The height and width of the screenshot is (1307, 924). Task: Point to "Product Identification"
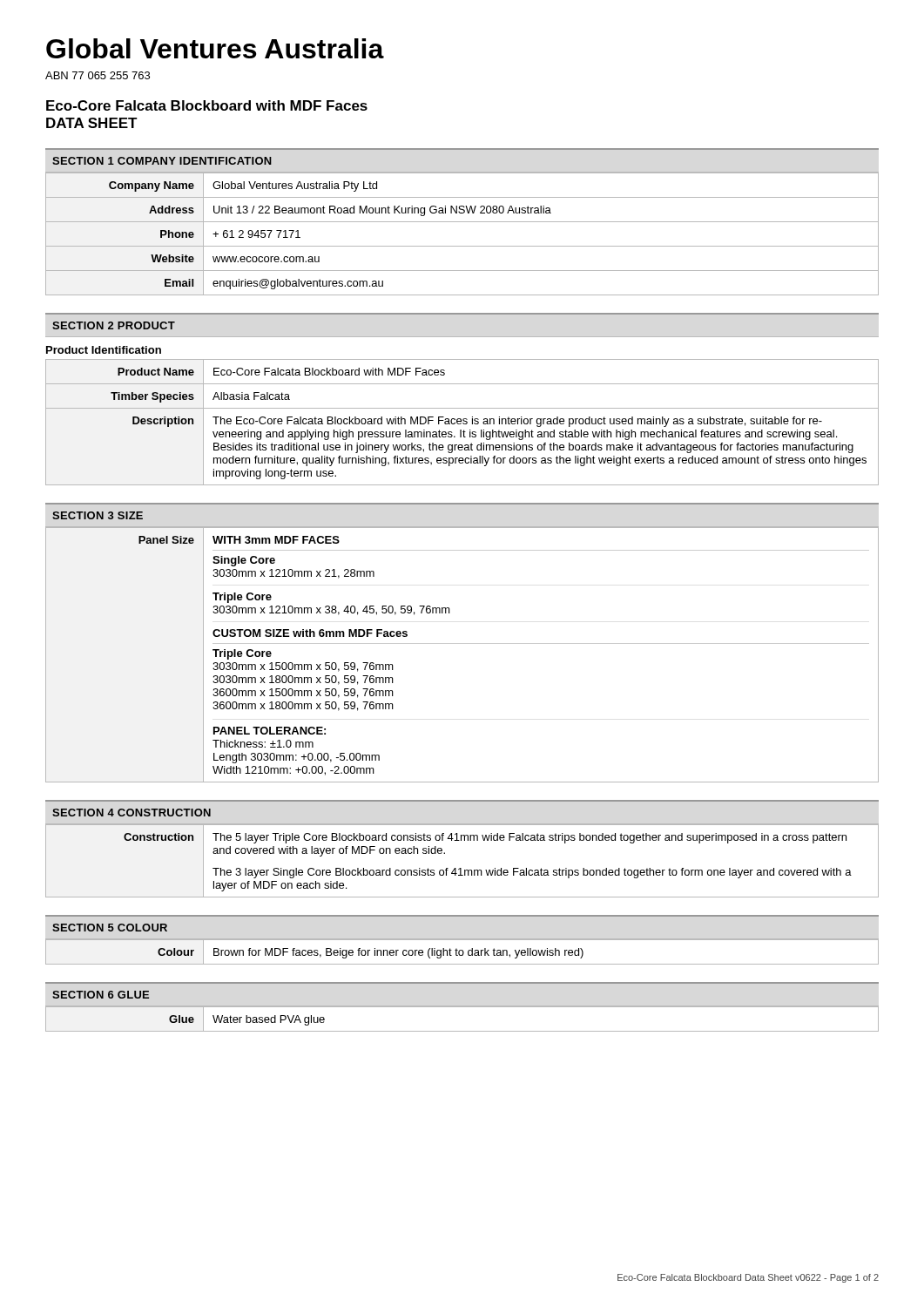pyautogui.click(x=103, y=350)
